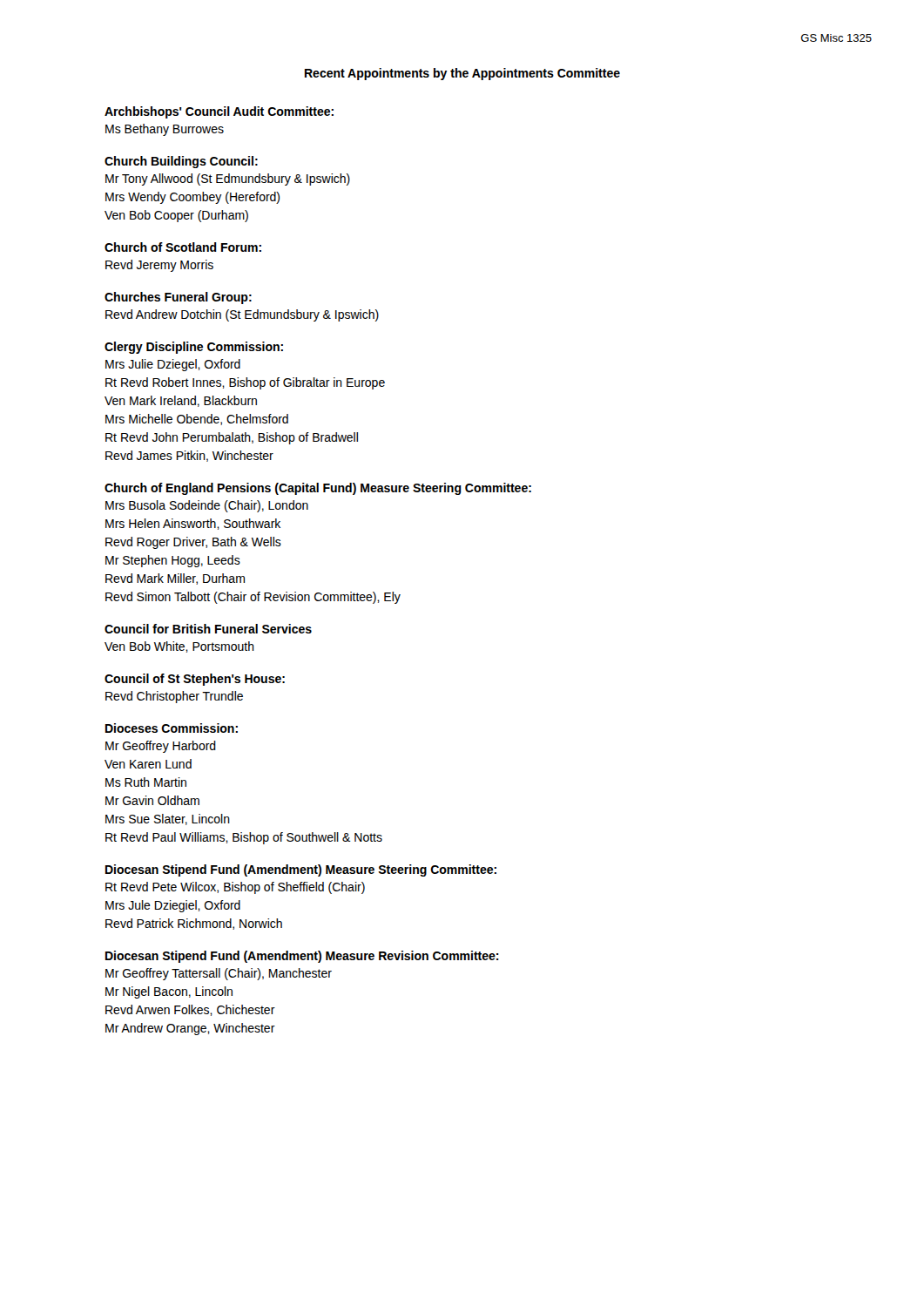The image size is (924, 1307).
Task: Find the list item containing "Revd Jeremy Morris"
Action: pyautogui.click(x=159, y=265)
